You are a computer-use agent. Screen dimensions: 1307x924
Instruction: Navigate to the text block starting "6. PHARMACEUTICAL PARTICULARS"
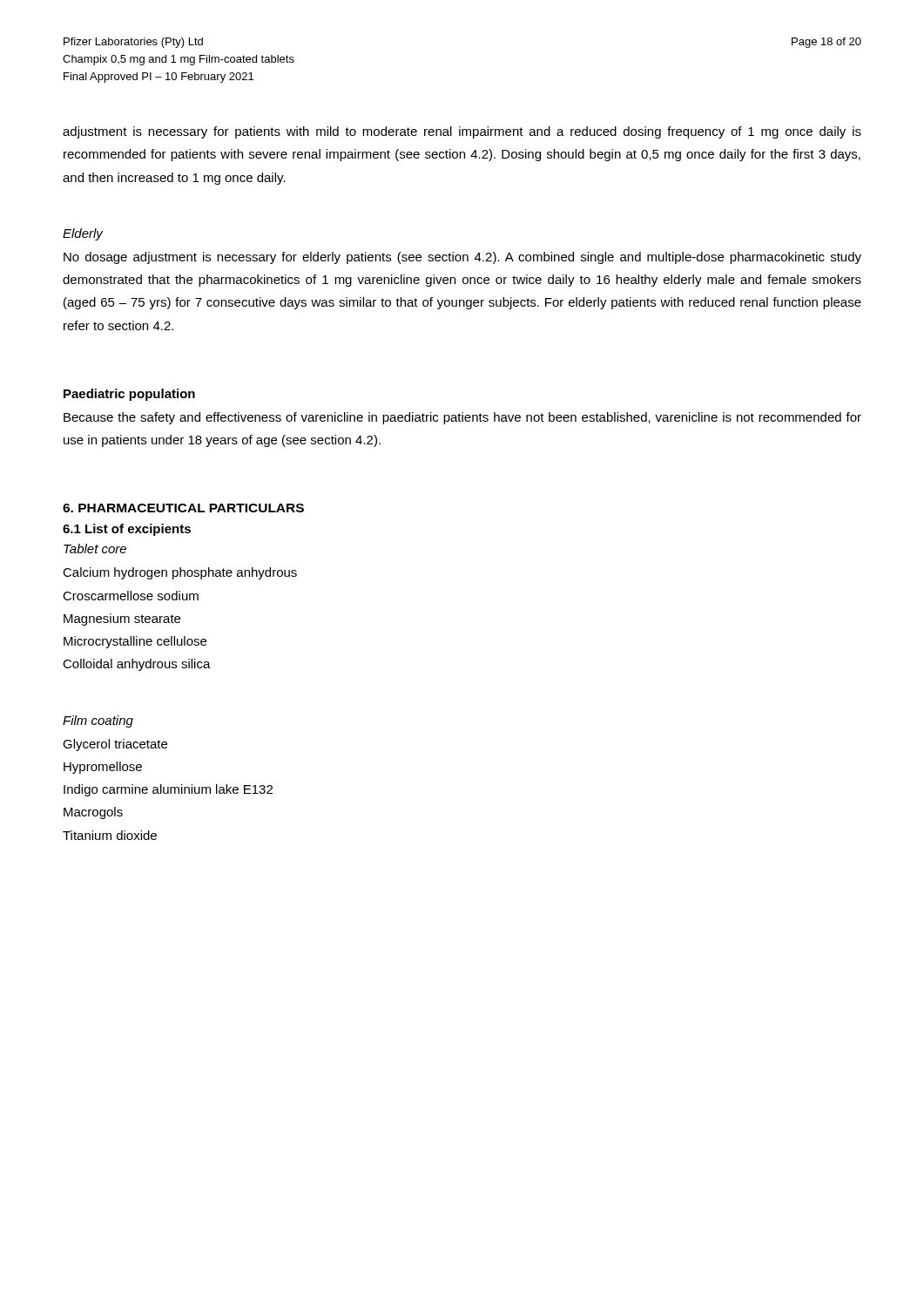[184, 508]
